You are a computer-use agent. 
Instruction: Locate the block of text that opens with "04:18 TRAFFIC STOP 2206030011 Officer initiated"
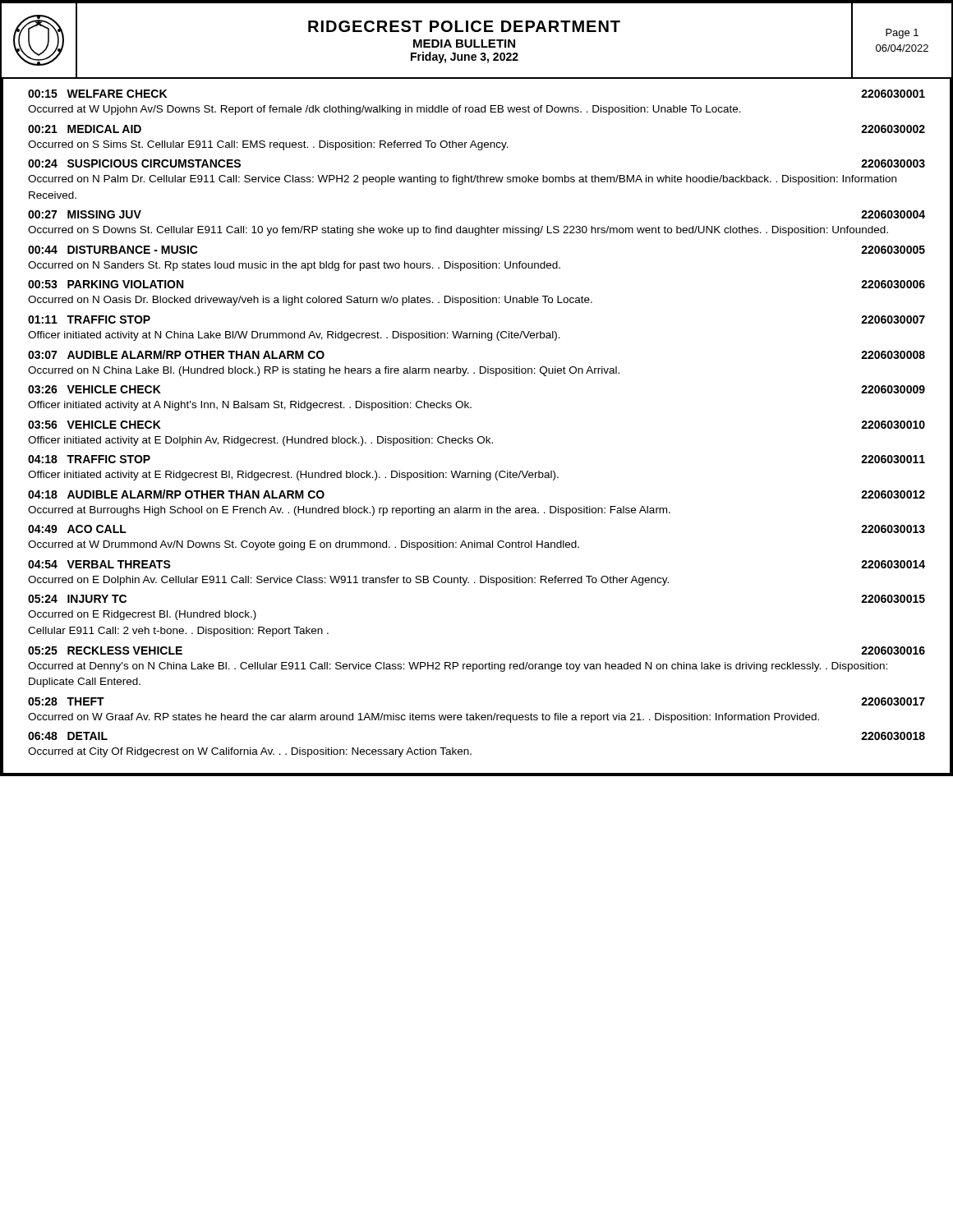click(476, 468)
